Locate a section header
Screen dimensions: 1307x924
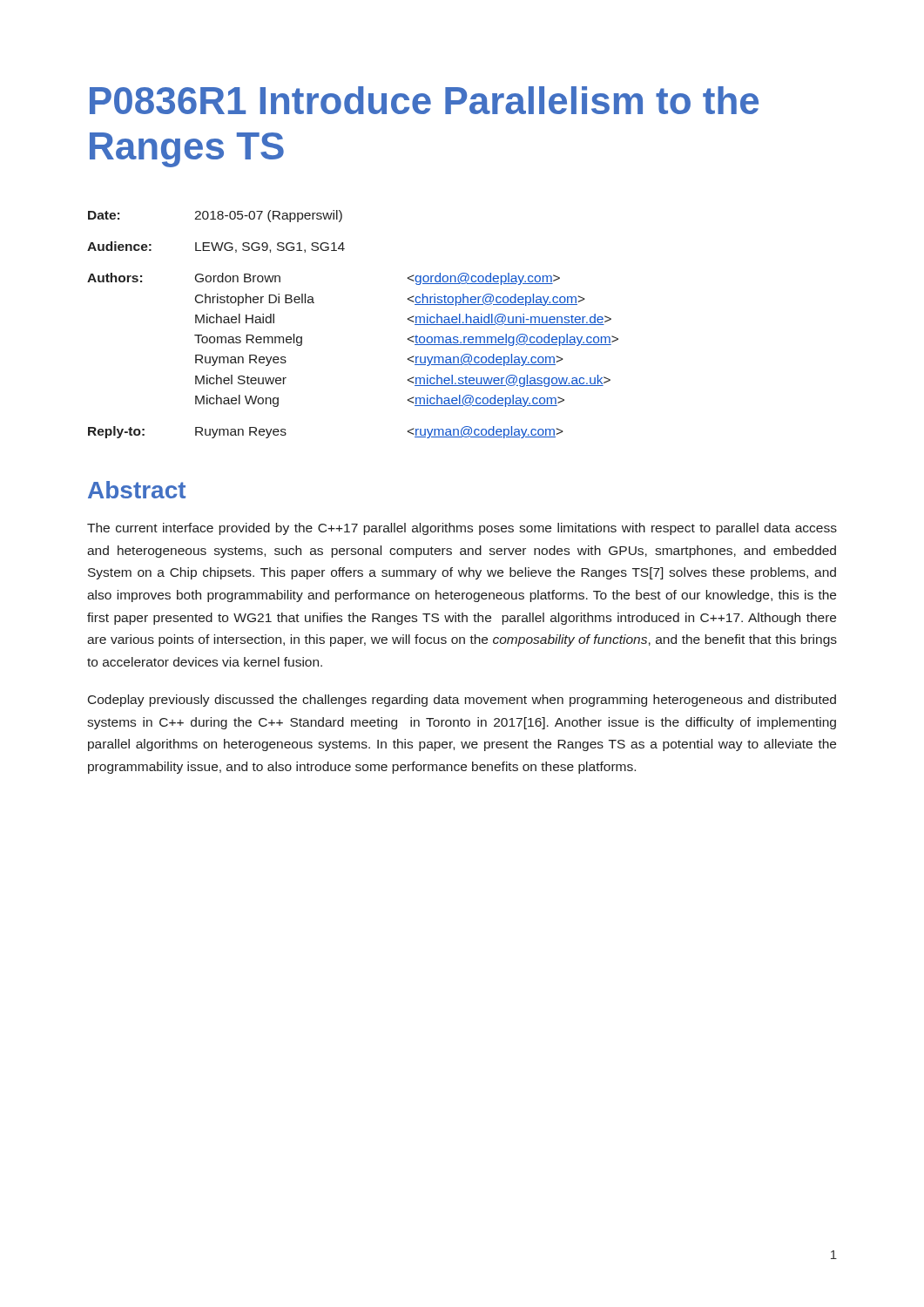click(x=137, y=490)
